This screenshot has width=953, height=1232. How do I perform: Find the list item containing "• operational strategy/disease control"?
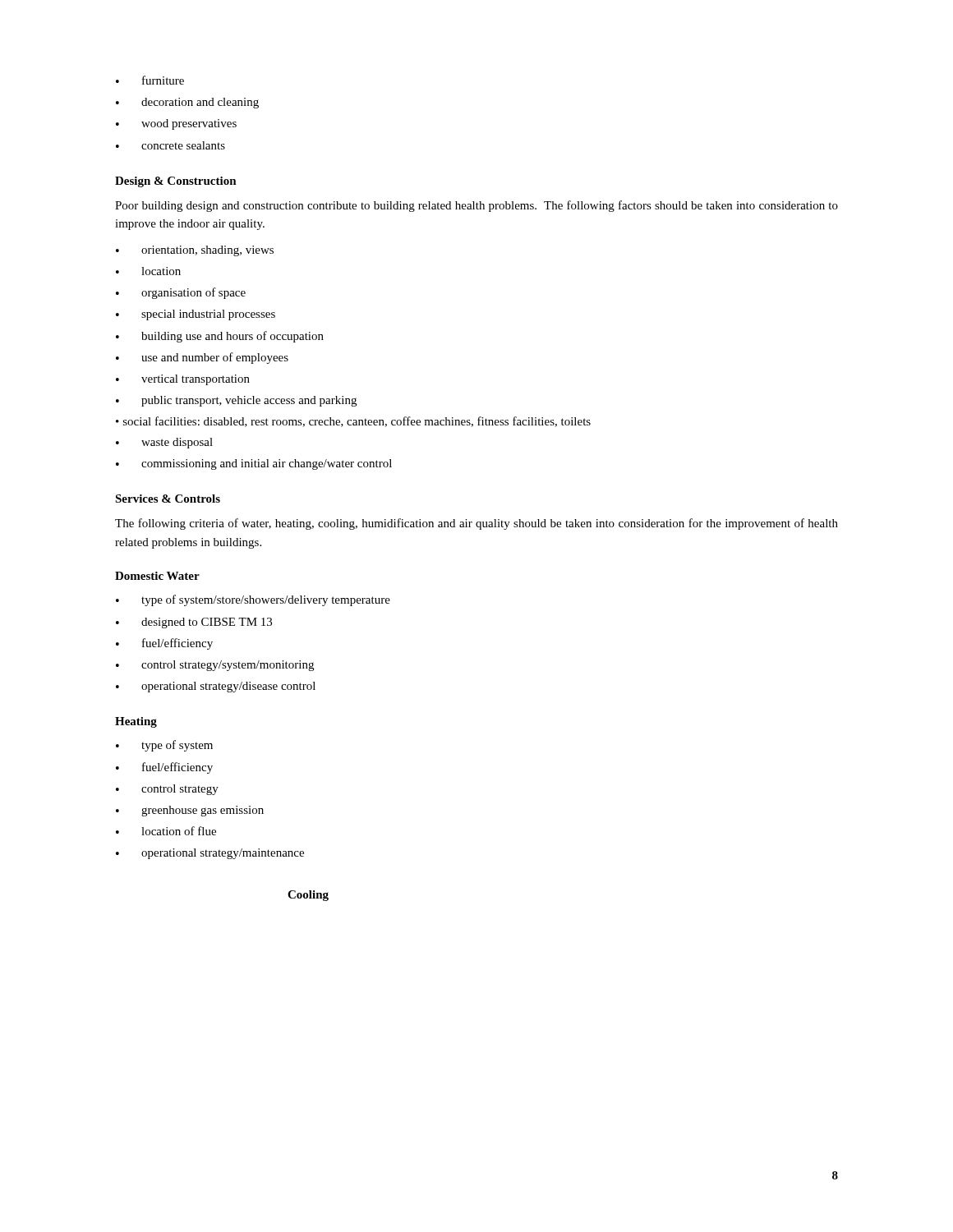click(215, 687)
